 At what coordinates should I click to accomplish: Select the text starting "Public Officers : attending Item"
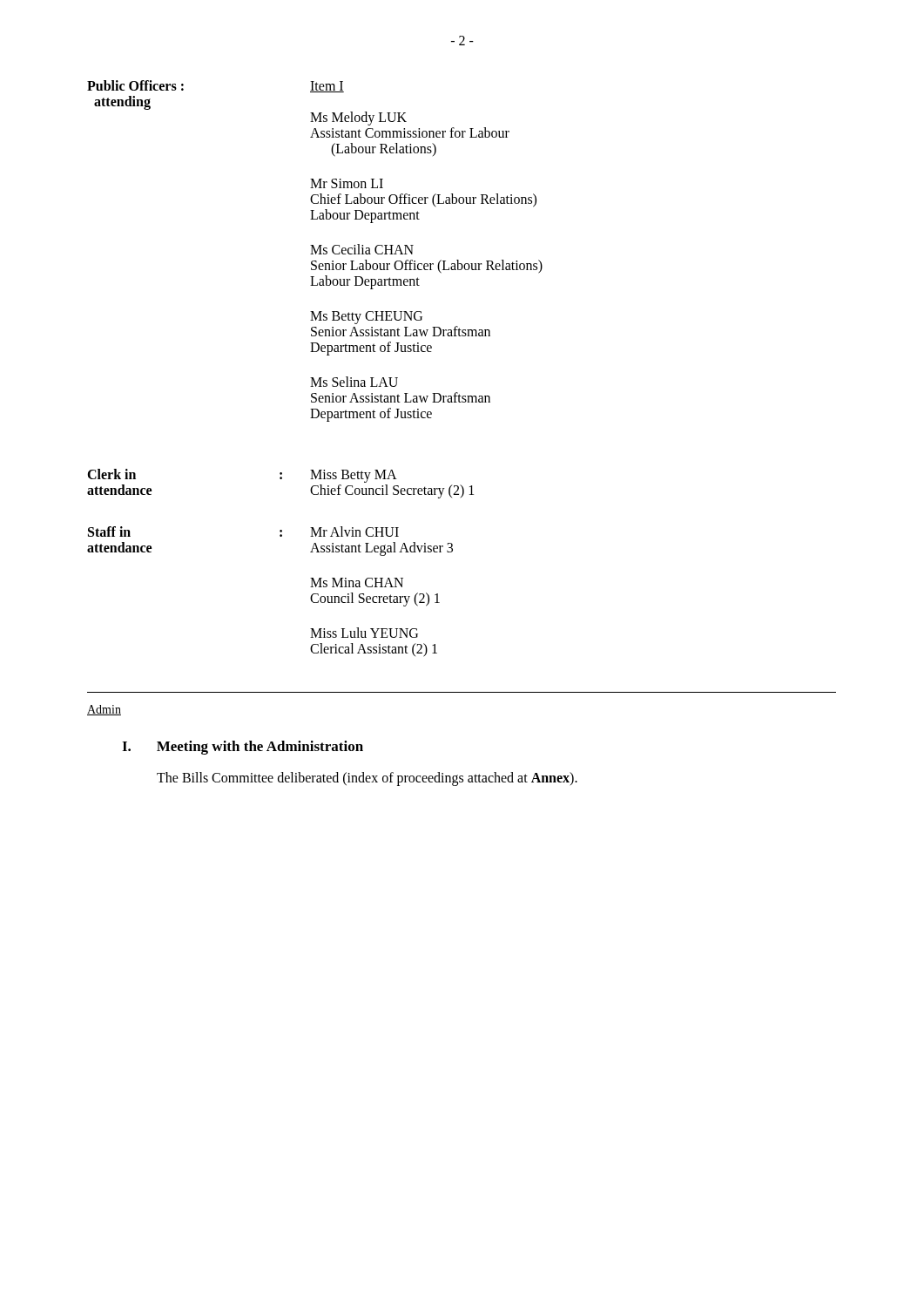[x=462, y=260]
